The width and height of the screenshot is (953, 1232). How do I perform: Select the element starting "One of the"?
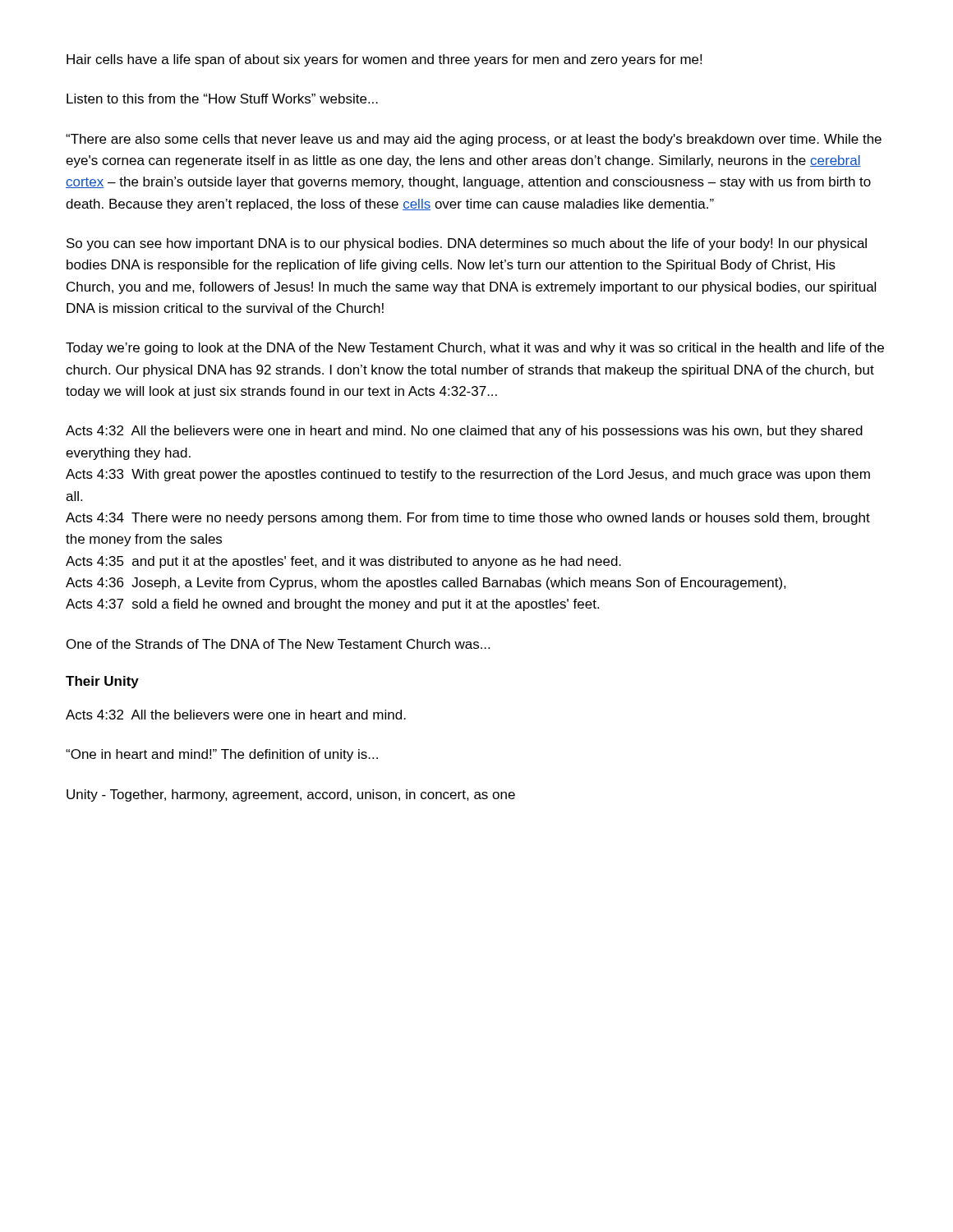278,644
